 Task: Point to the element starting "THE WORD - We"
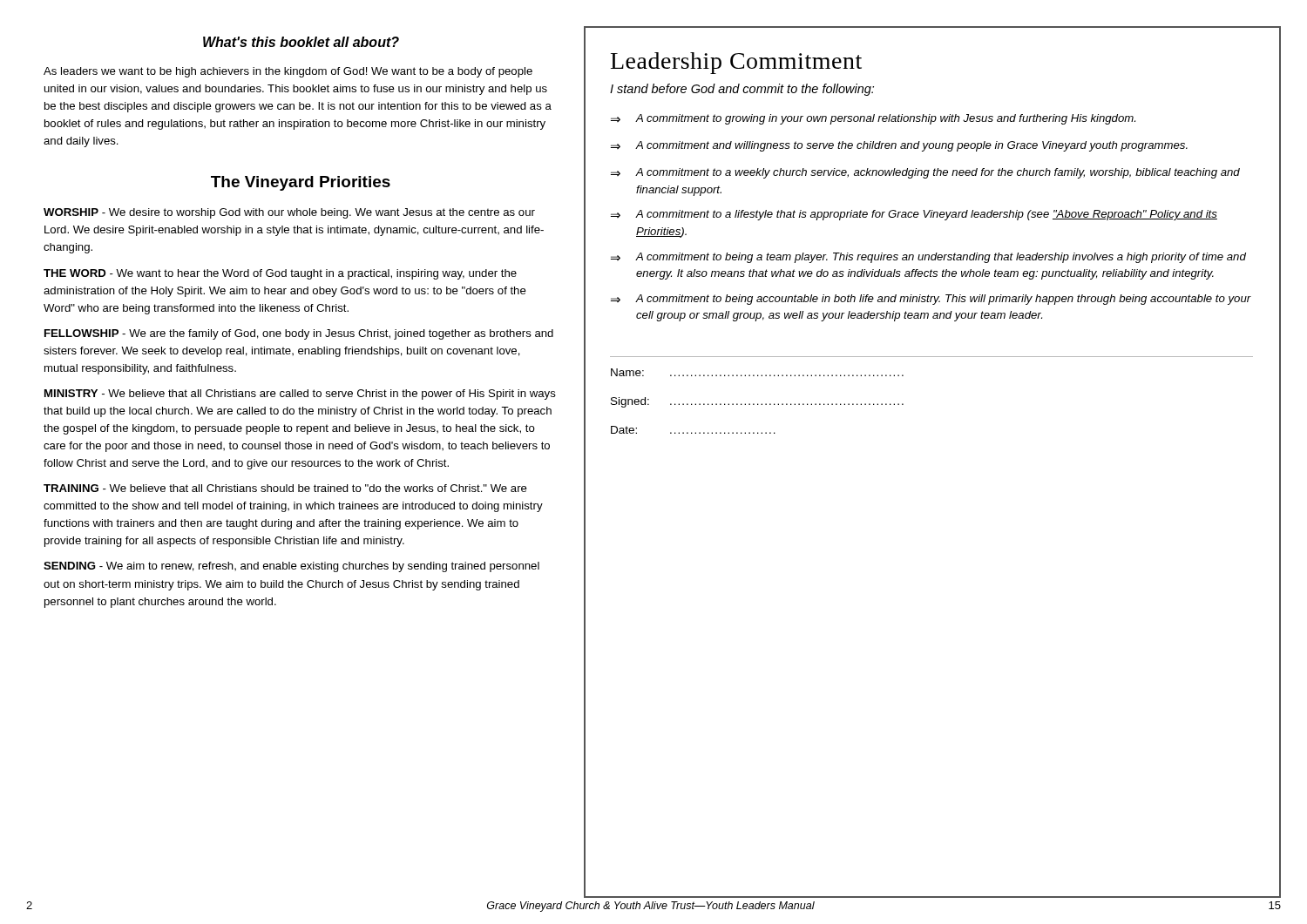coord(285,290)
